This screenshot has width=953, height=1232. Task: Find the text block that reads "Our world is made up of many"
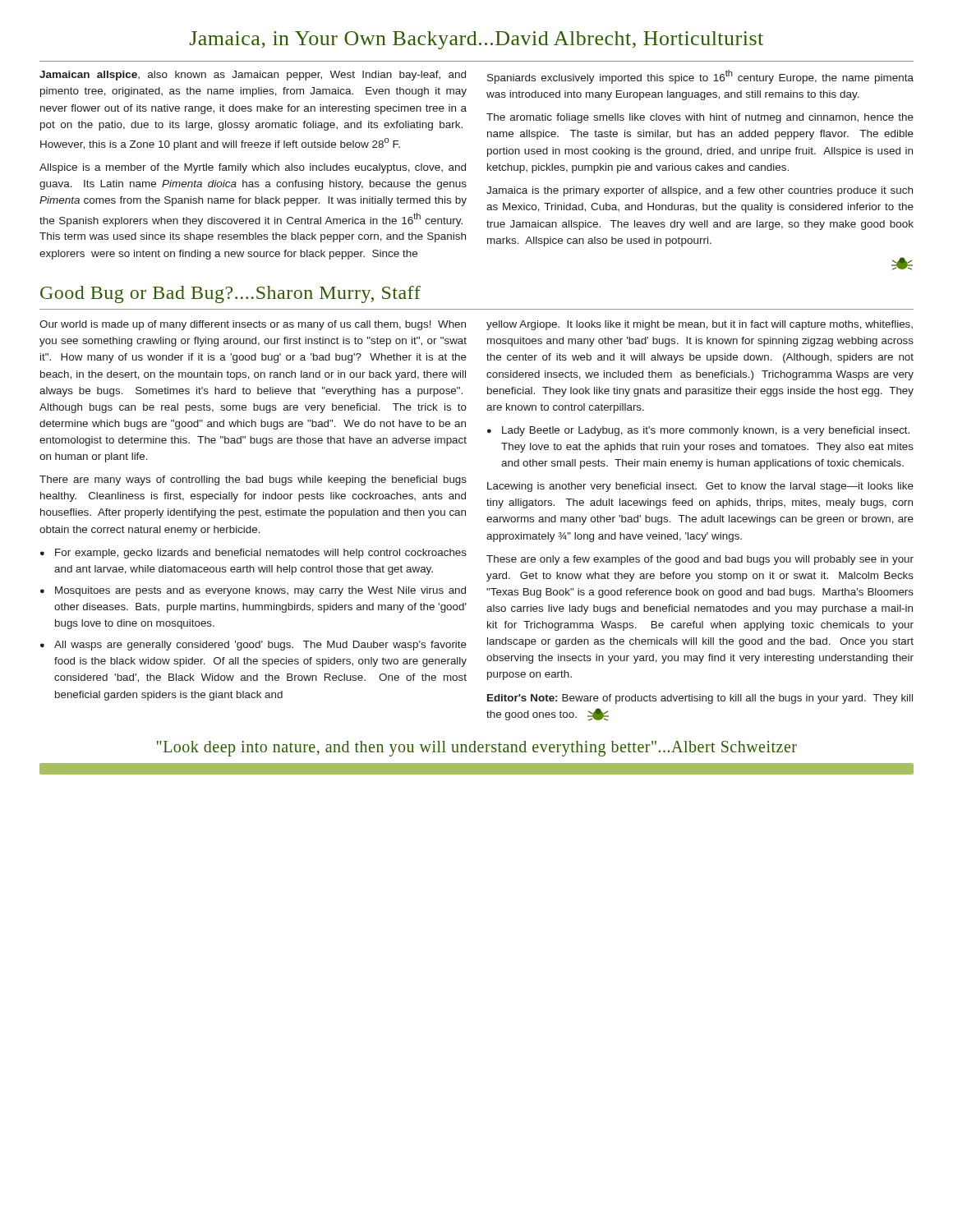pyautogui.click(x=253, y=427)
